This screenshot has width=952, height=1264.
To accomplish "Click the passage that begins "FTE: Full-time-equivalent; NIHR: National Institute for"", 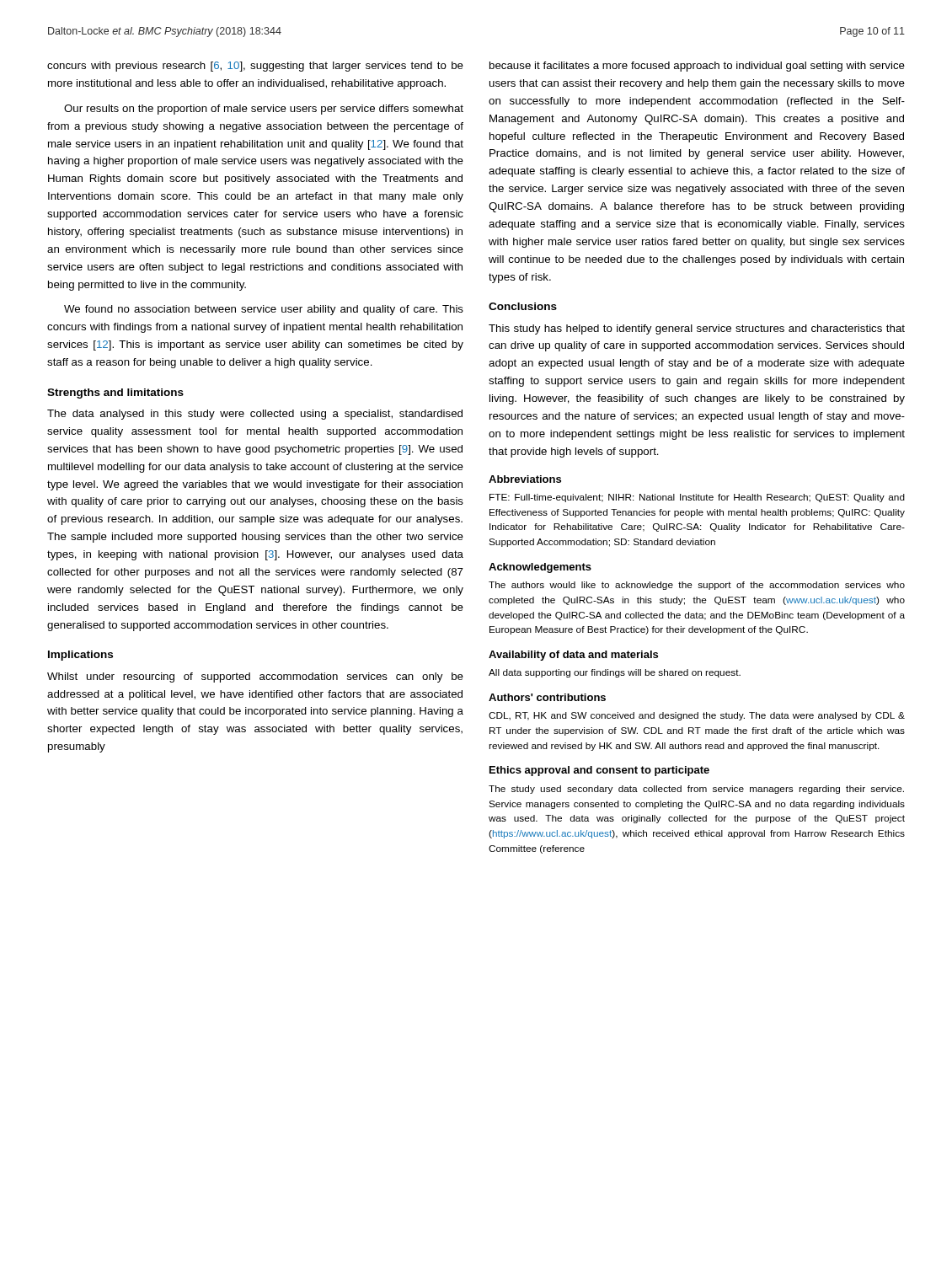I will (697, 520).
